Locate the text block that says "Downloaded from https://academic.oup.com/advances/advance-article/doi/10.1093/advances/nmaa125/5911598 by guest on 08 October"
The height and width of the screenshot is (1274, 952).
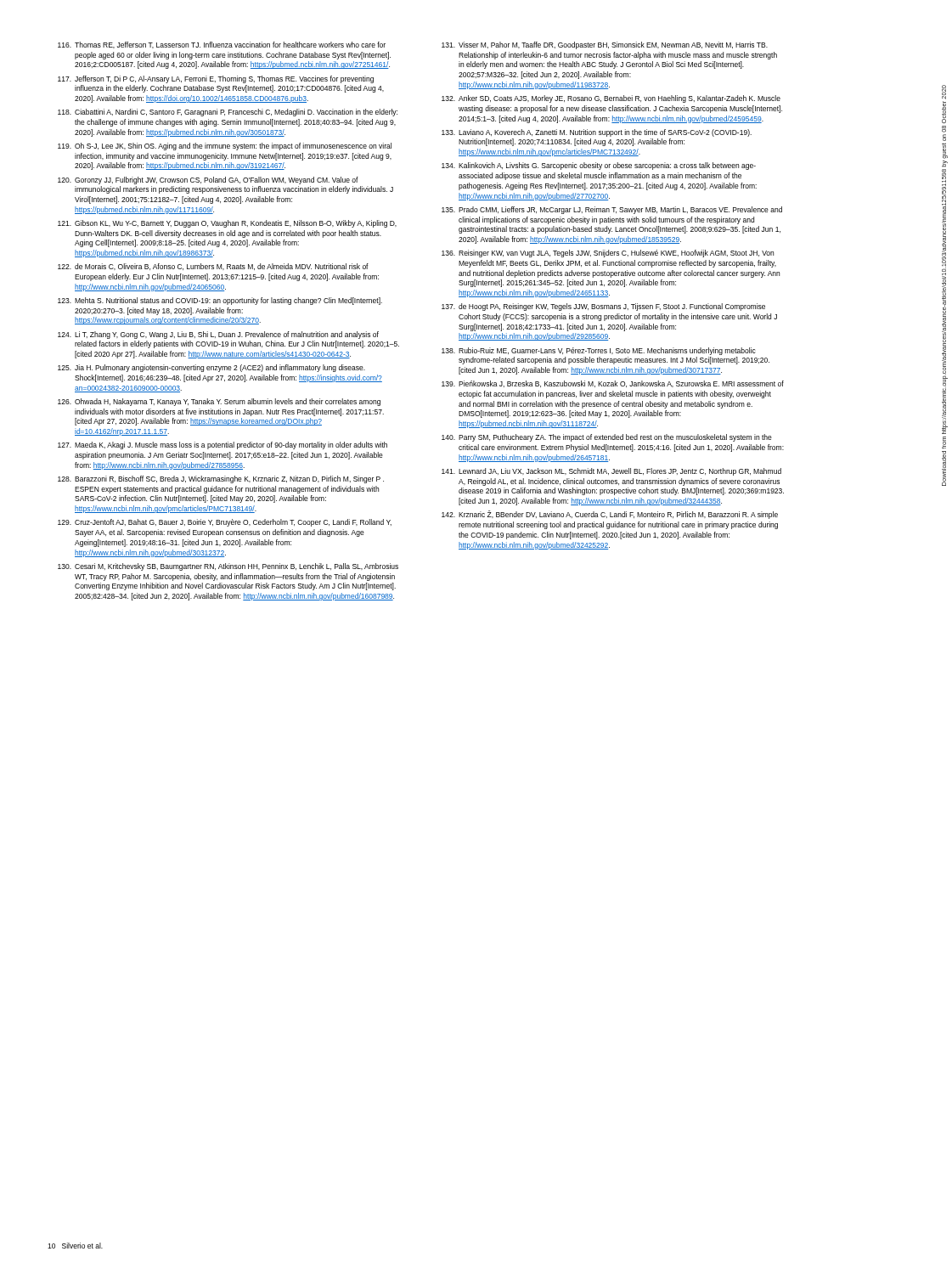(x=944, y=286)
